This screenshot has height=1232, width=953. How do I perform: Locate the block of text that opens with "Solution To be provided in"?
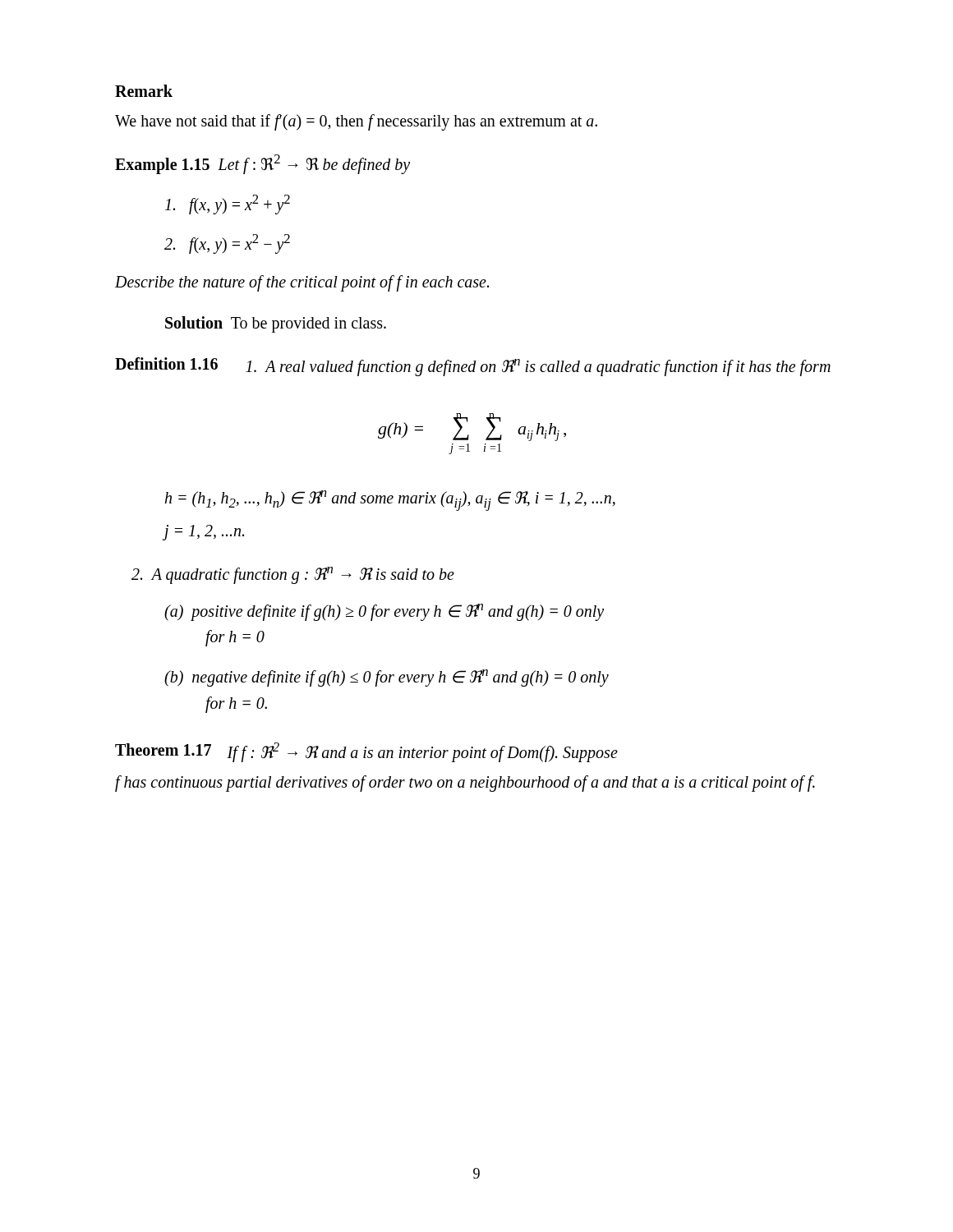(x=276, y=323)
